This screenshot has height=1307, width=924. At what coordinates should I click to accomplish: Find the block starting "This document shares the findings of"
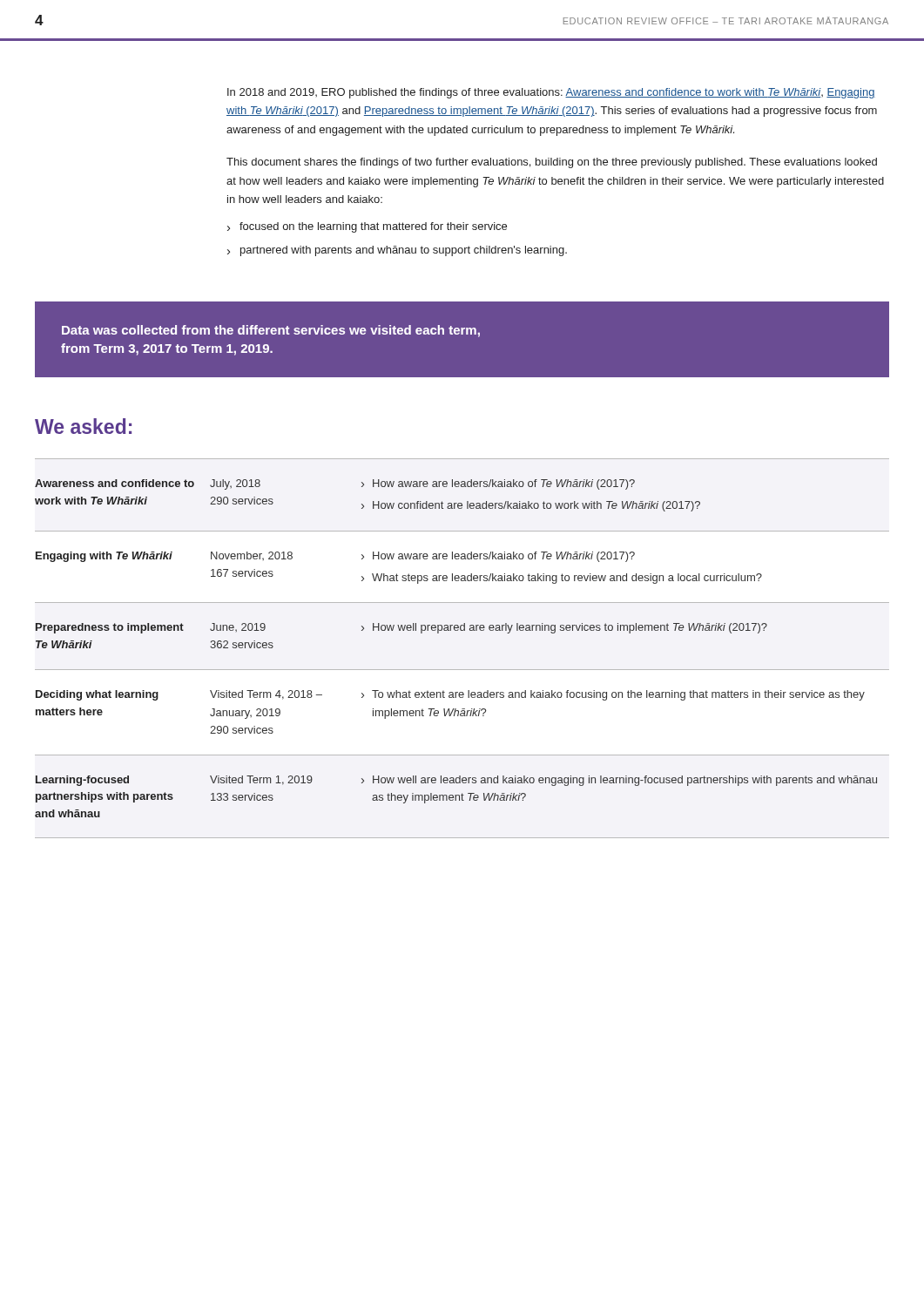(555, 181)
